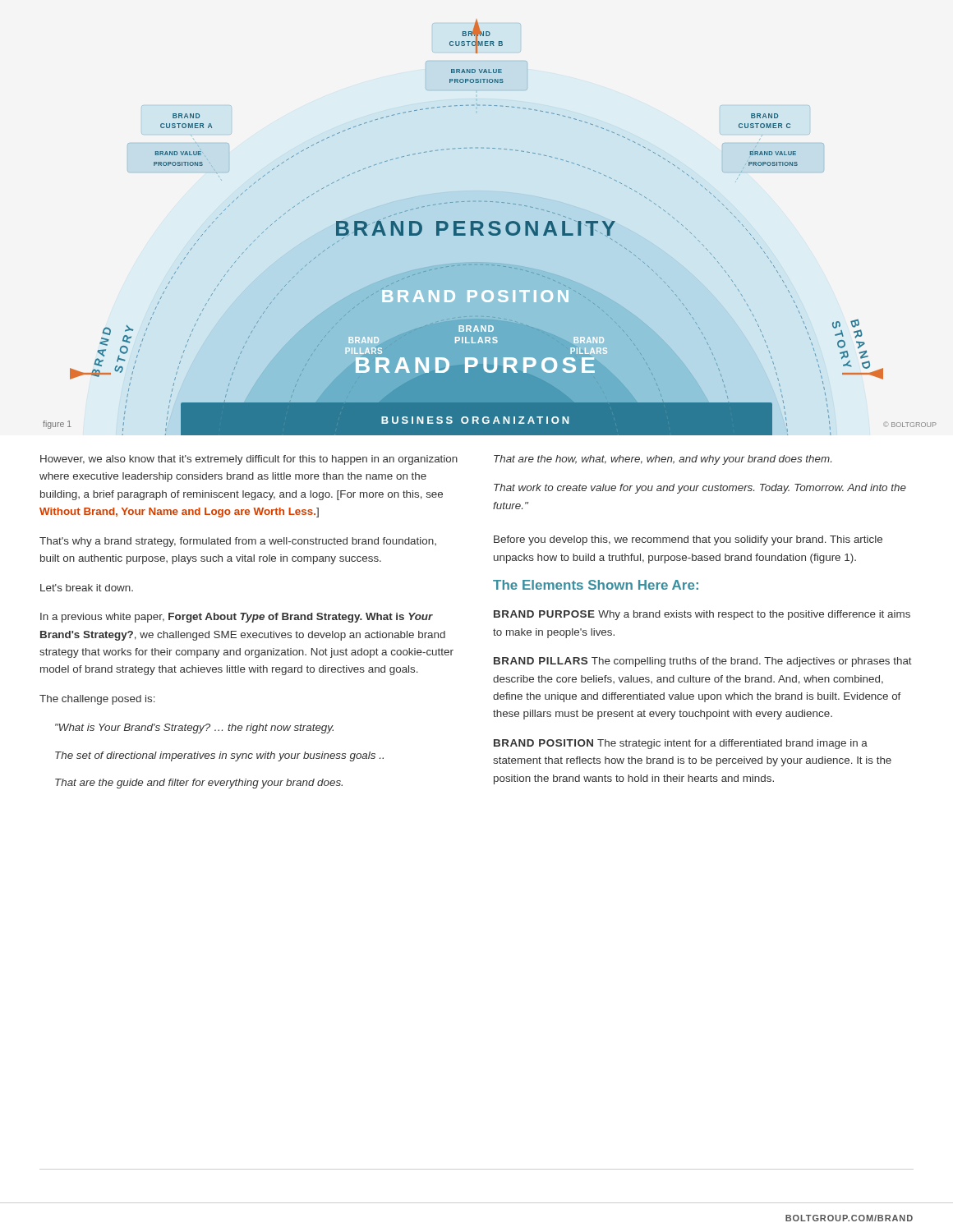Point to the block beginning "That work to create value for you"
The width and height of the screenshot is (953, 1232).
tap(700, 497)
